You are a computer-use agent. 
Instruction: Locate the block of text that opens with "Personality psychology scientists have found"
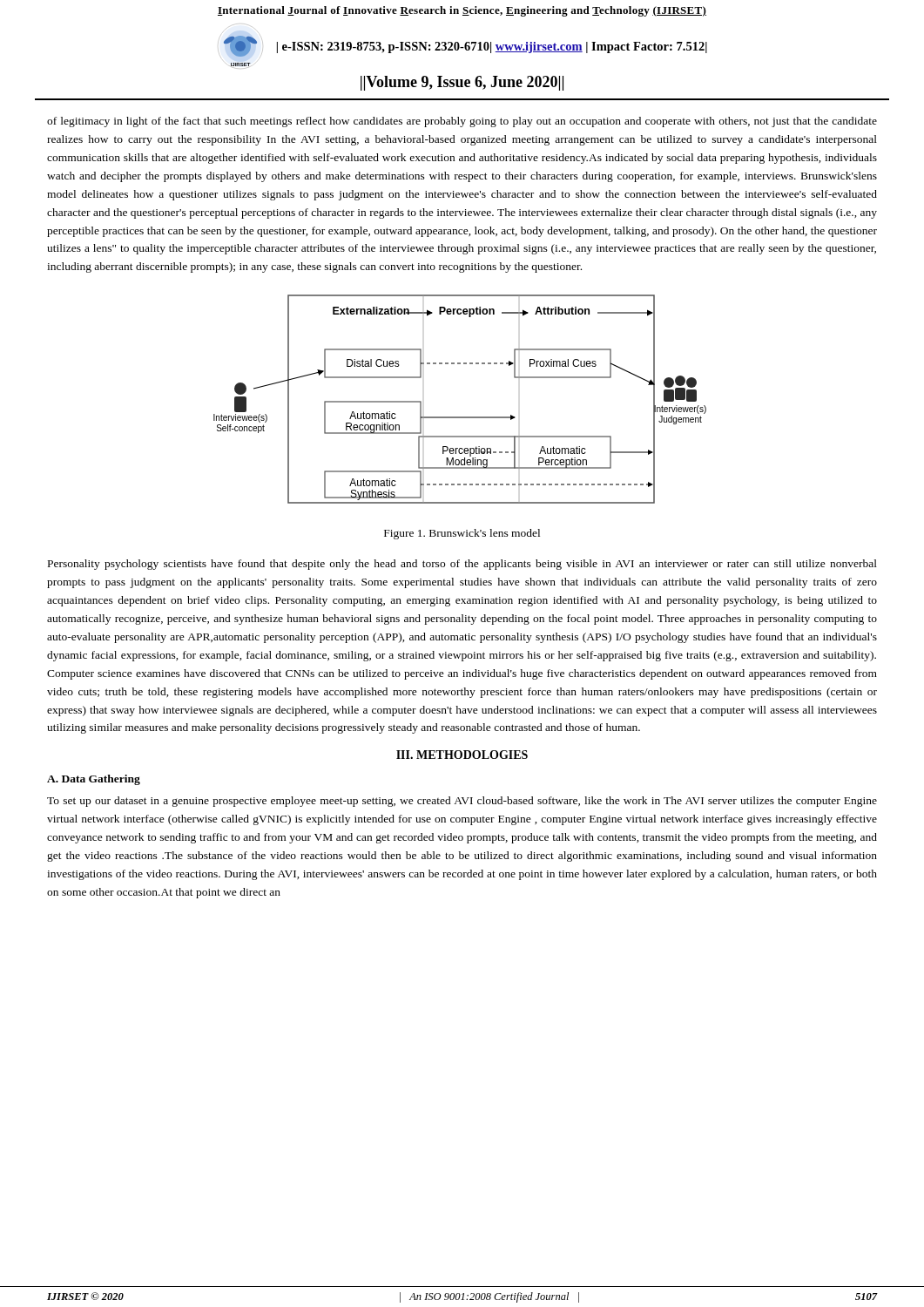click(462, 646)
